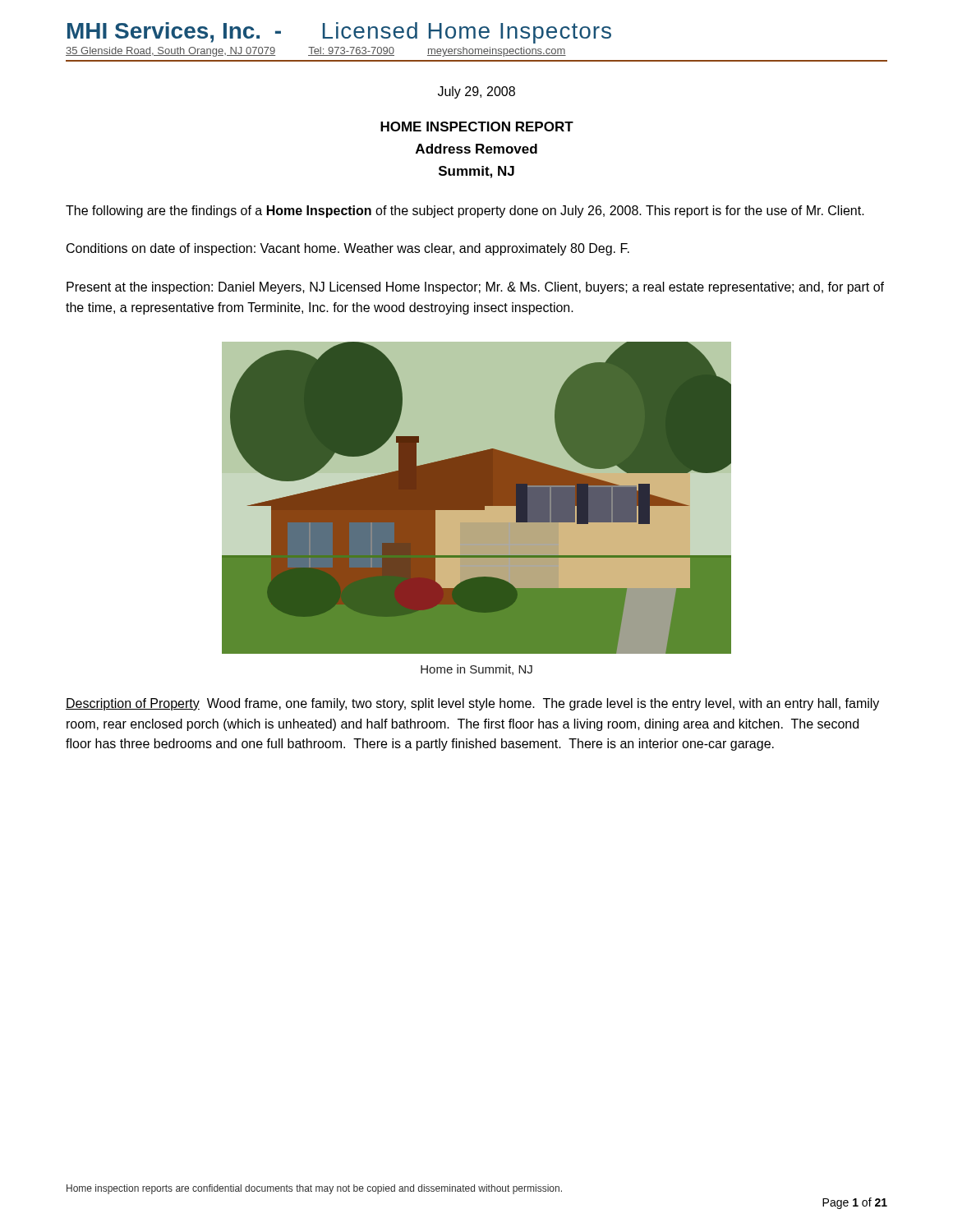The image size is (953, 1232).
Task: Locate the region starting "Present at the inspection: Daniel"
Action: 475,297
